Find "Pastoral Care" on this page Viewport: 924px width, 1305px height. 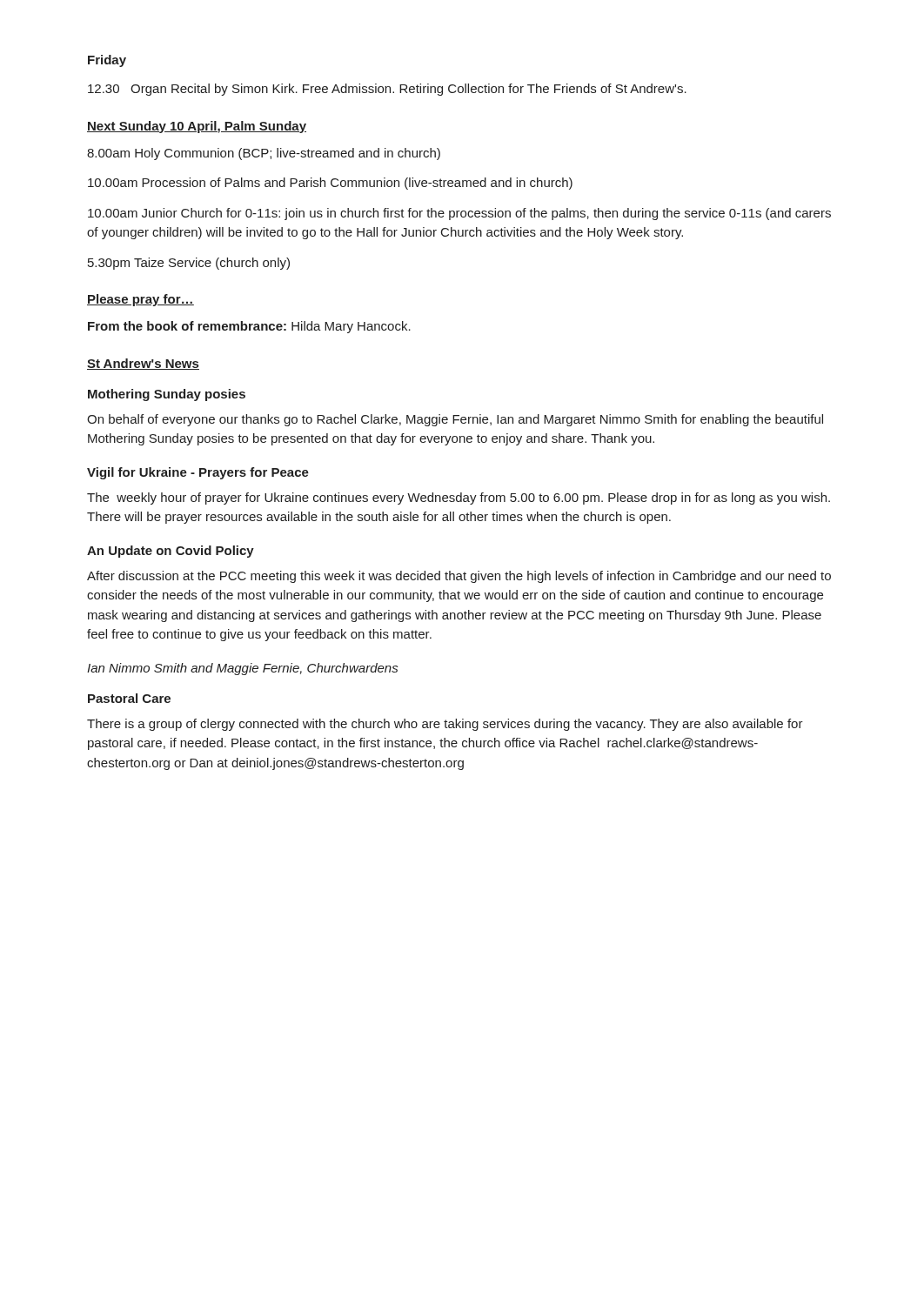129,698
